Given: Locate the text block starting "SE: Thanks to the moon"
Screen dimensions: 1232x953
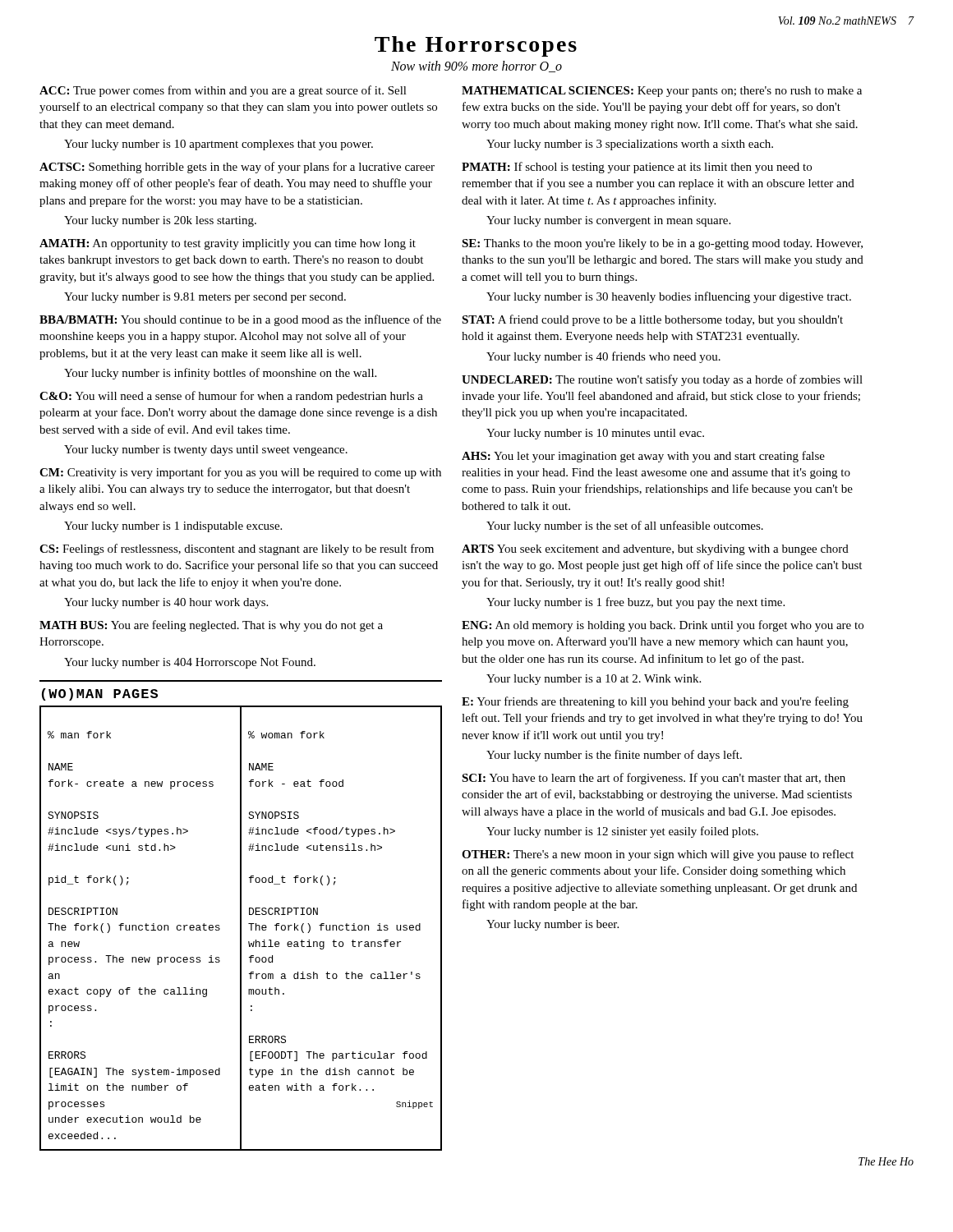Looking at the screenshot, I should 663,270.
